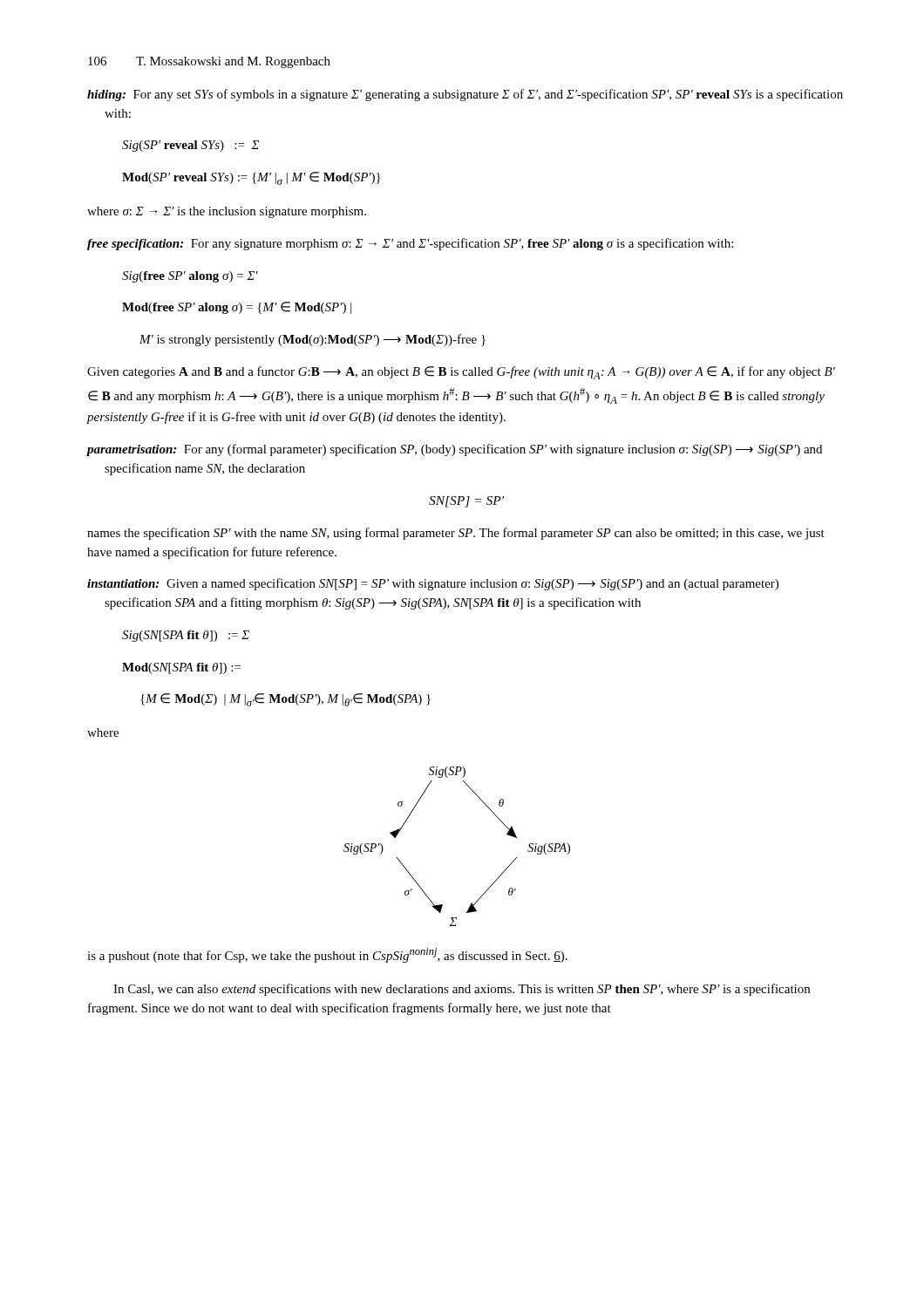Navigate to the region starting "In Casl, we can also extend"
This screenshot has width=924, height=1308.
466,999
